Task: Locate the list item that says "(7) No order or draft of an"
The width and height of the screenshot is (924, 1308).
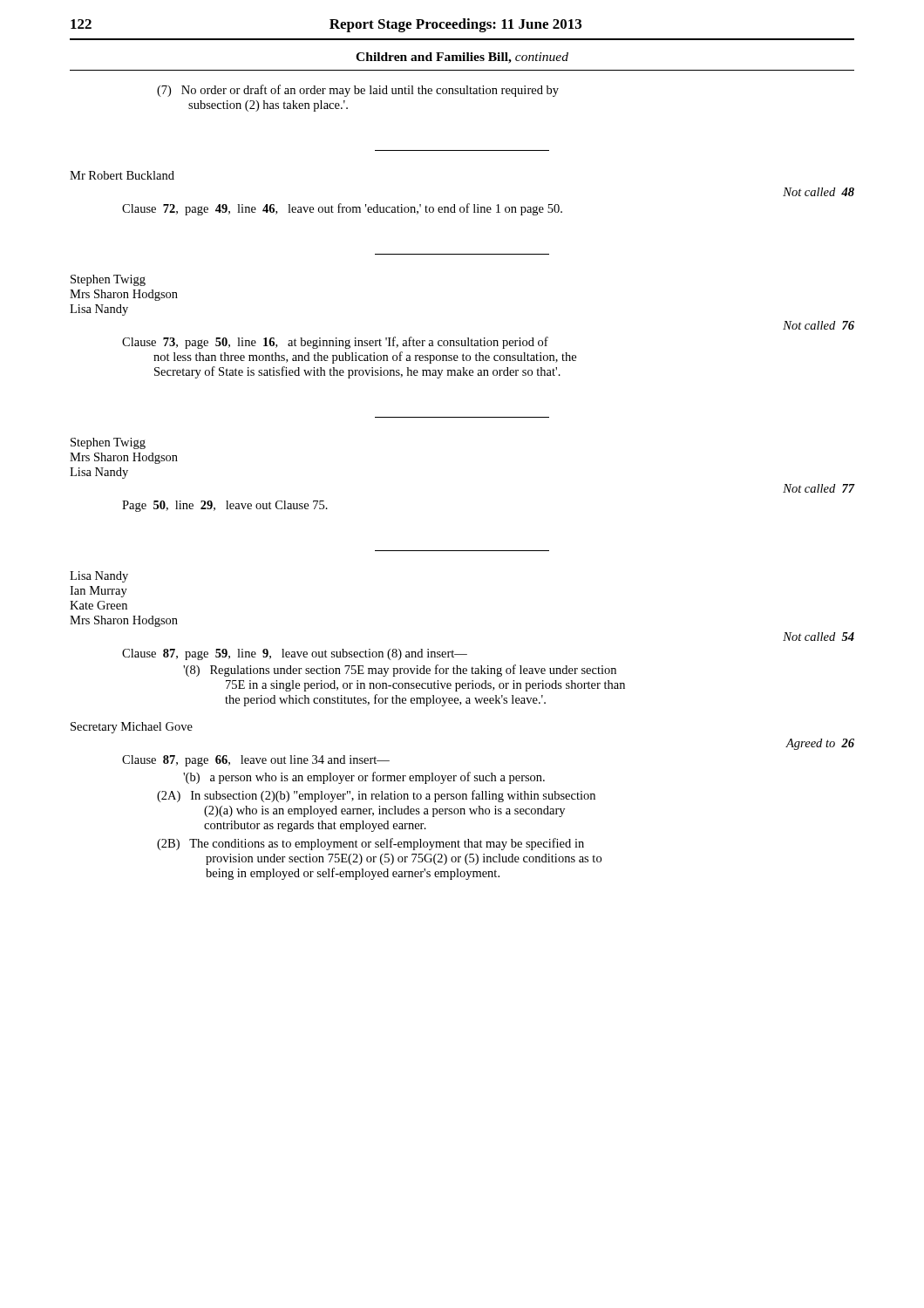Action: pos(358,97)
